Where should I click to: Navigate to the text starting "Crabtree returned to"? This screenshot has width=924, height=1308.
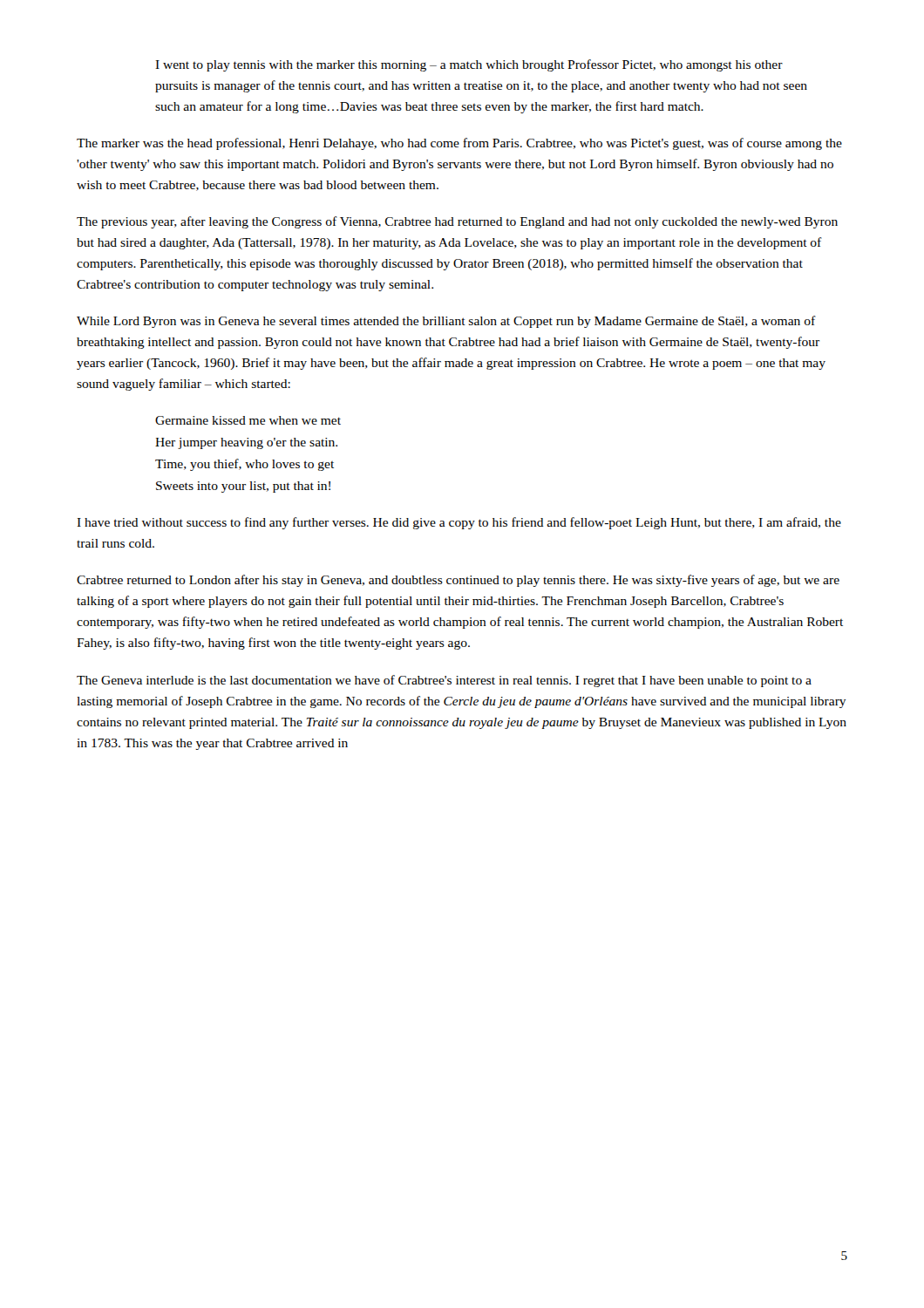click(460, 611)
